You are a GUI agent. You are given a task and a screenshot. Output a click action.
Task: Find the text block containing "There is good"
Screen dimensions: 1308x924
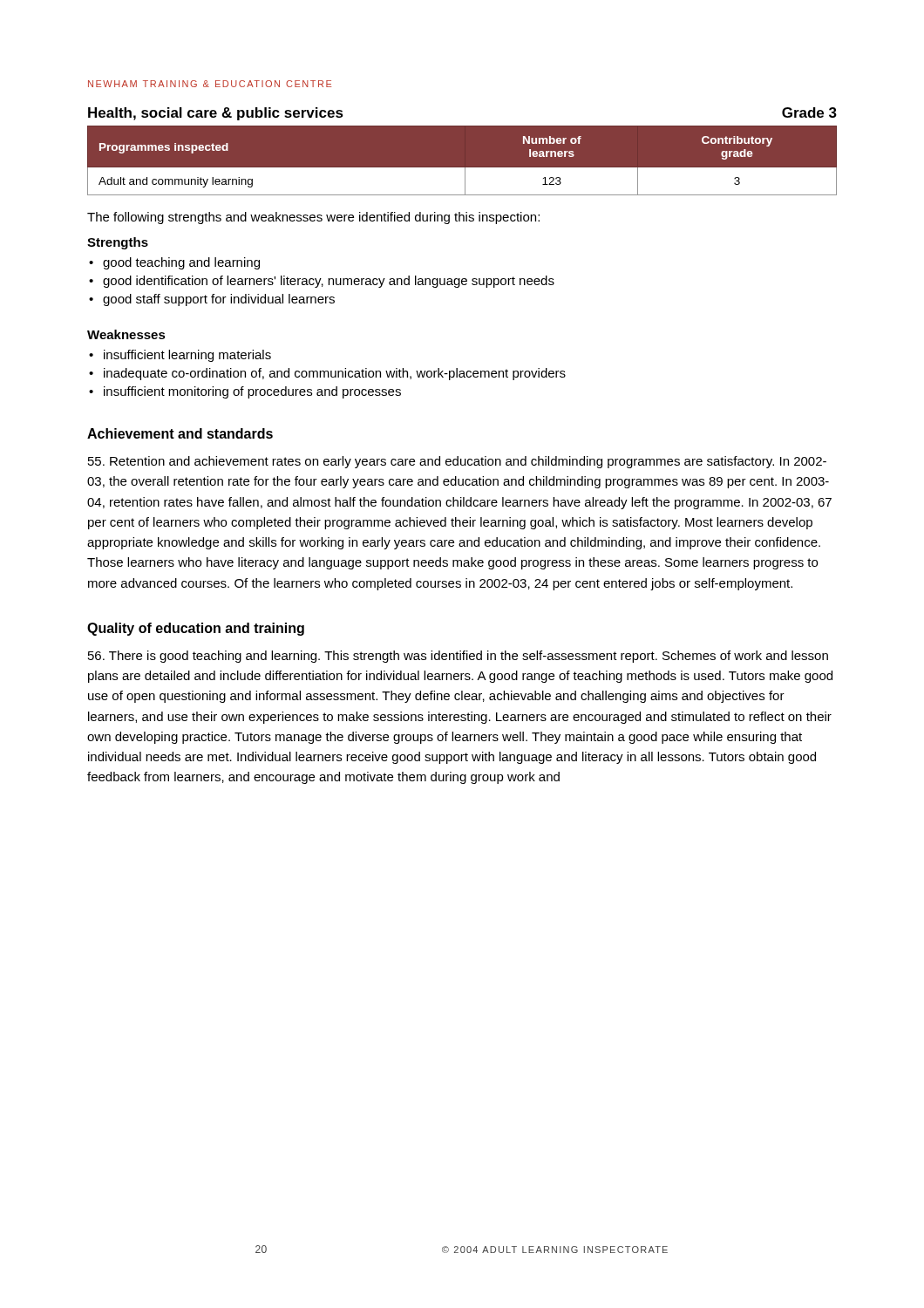click(460, 716)
